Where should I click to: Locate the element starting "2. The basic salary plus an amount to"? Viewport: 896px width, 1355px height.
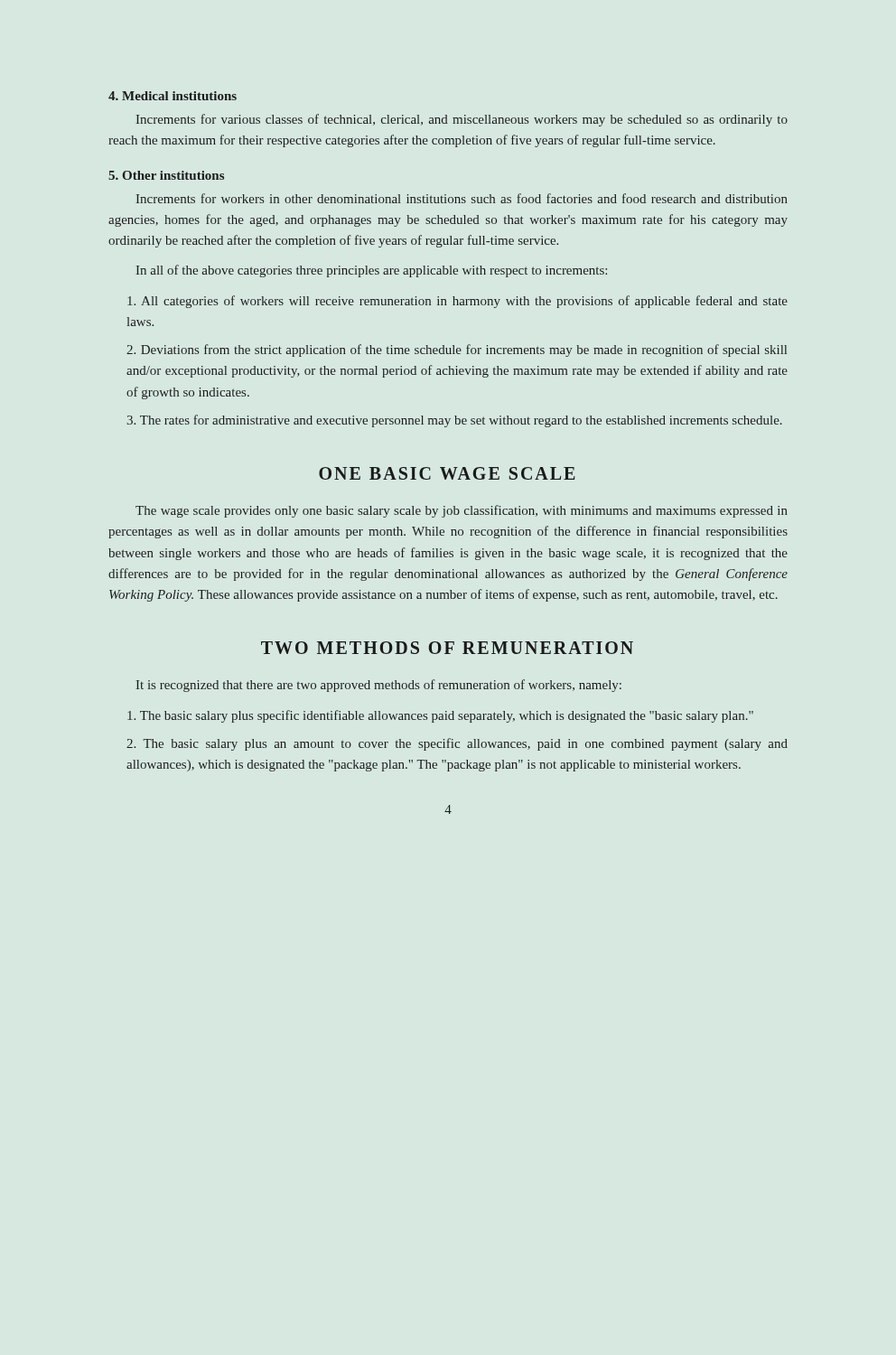[x=457, y=754]
